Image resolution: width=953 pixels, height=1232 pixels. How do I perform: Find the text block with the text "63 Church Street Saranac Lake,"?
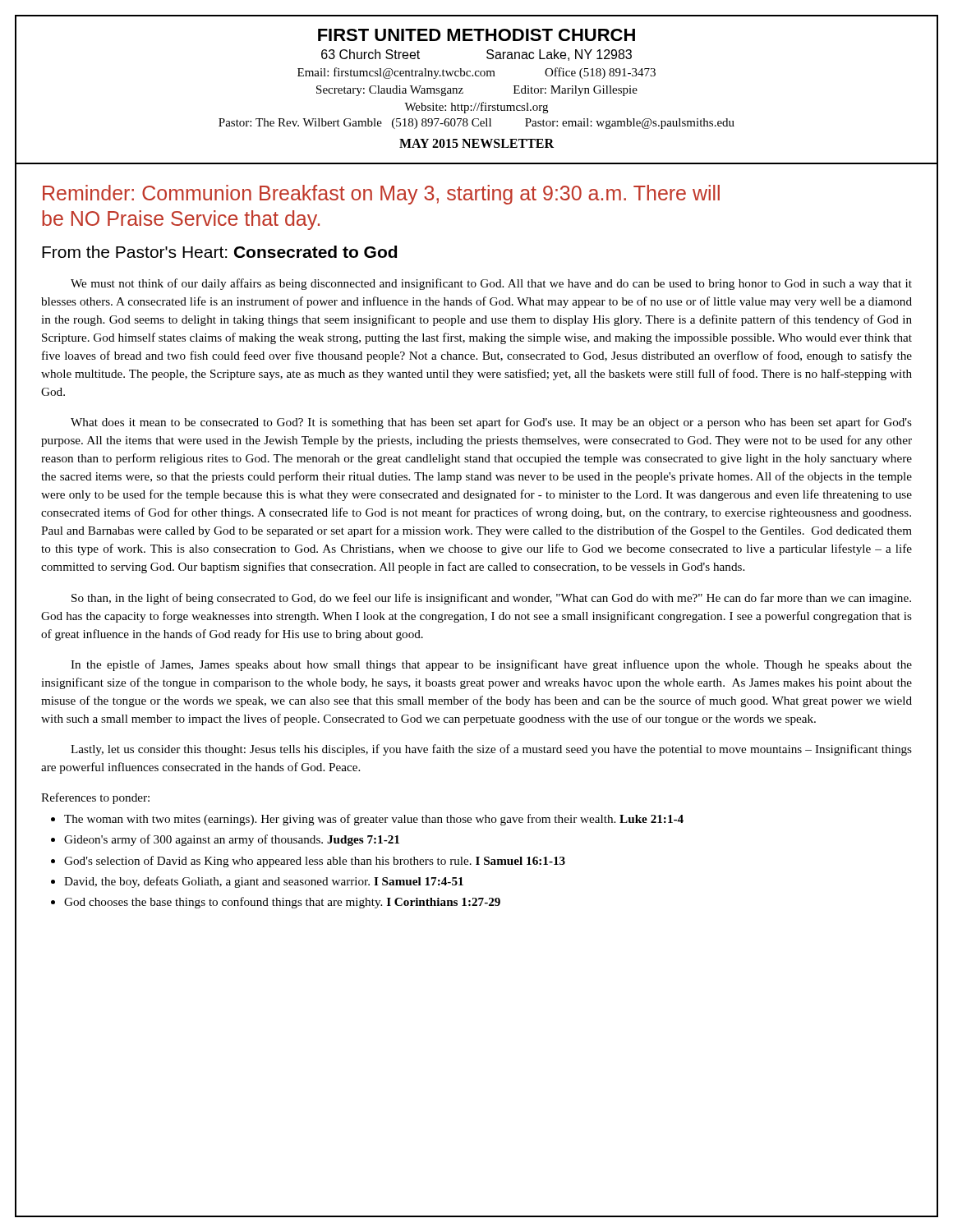coord(476,55)
